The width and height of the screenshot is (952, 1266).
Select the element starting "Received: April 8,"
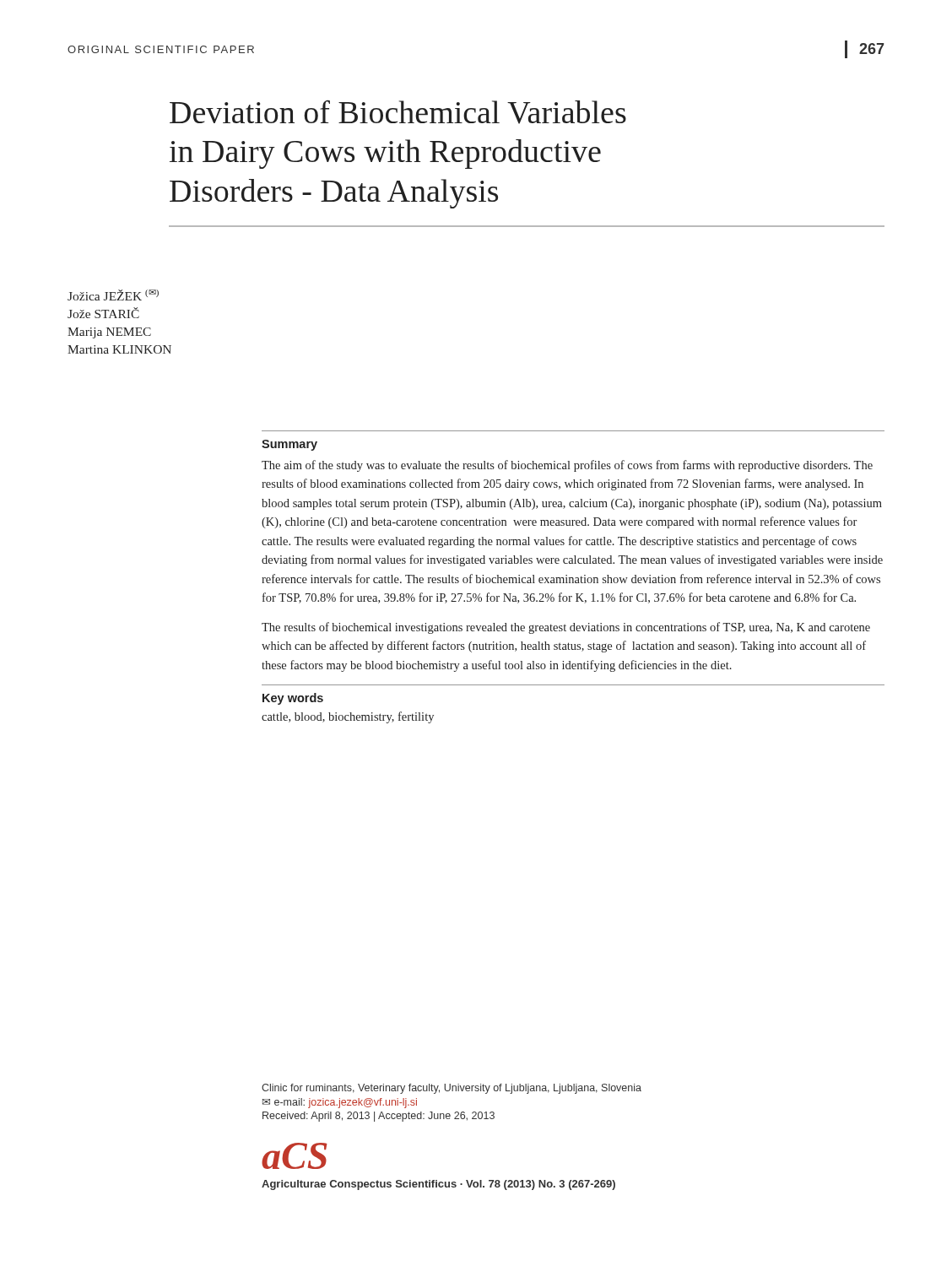378,1116
